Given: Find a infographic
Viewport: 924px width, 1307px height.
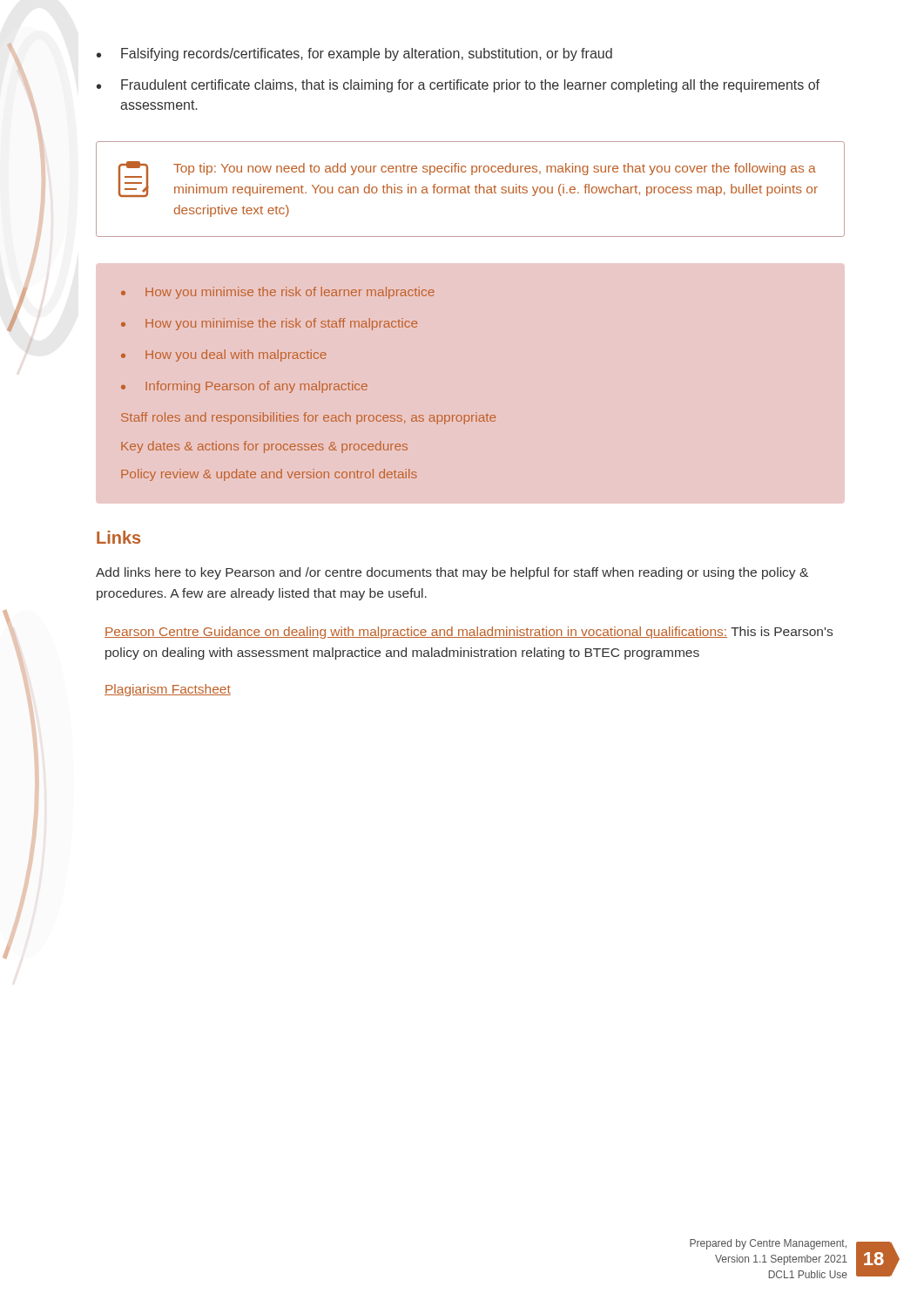Looking at the screenshot, I should tap(470, 189).
